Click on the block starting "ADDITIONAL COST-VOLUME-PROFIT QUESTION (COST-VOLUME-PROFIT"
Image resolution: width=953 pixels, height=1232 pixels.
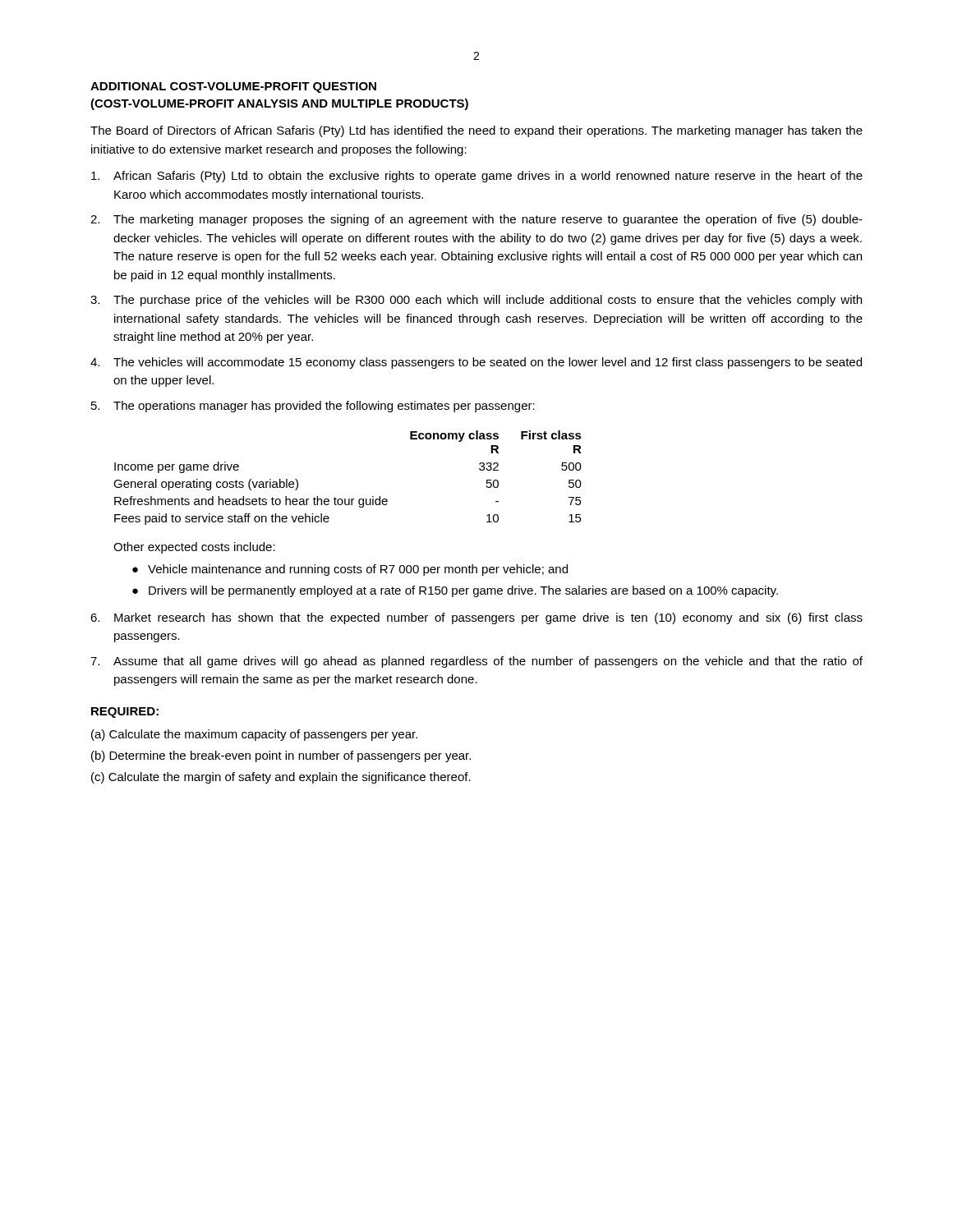pyautogui.click(x=280, y=94)
